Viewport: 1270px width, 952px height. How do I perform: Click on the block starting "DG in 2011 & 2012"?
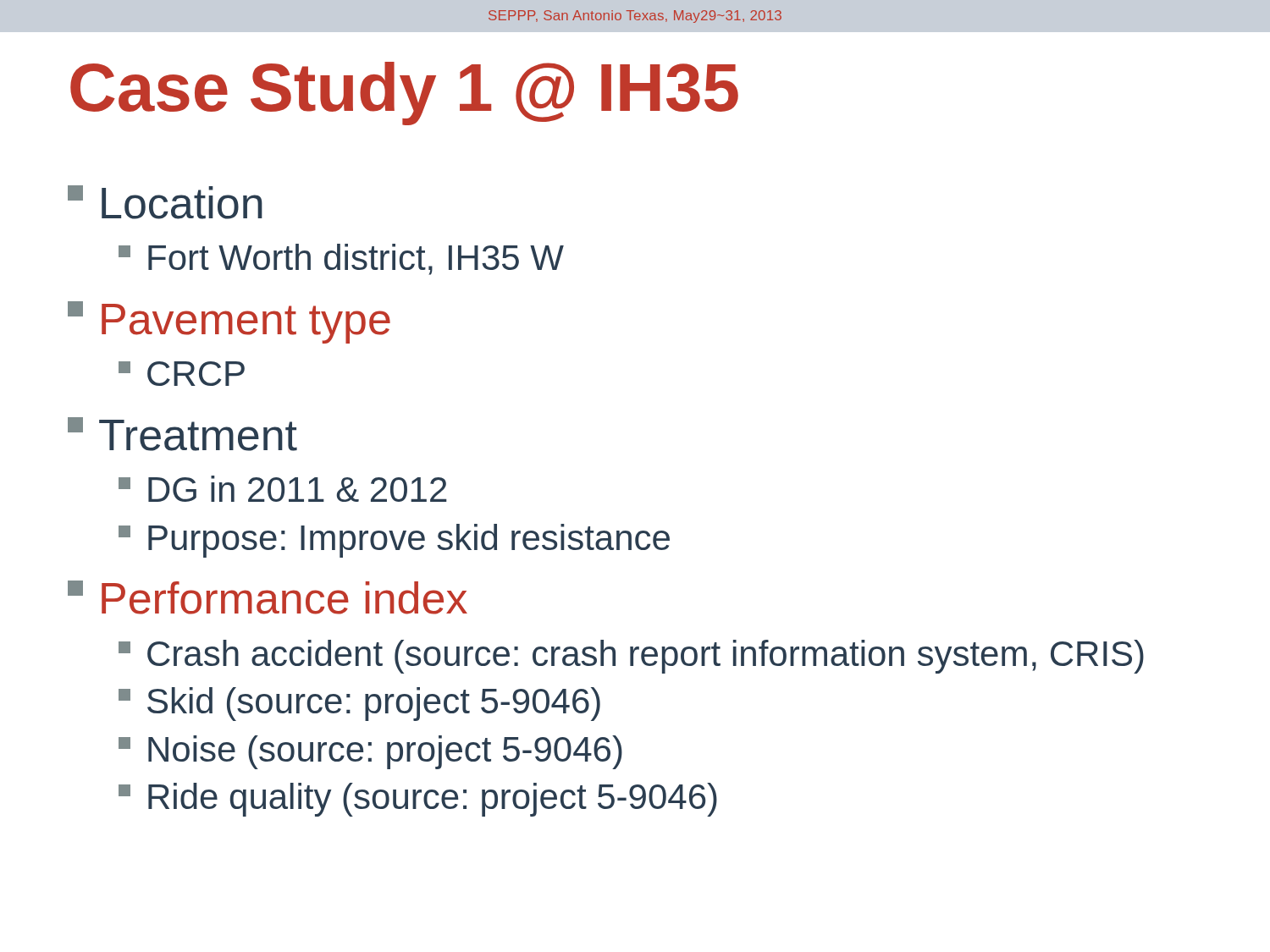click(x=283, y=490)
